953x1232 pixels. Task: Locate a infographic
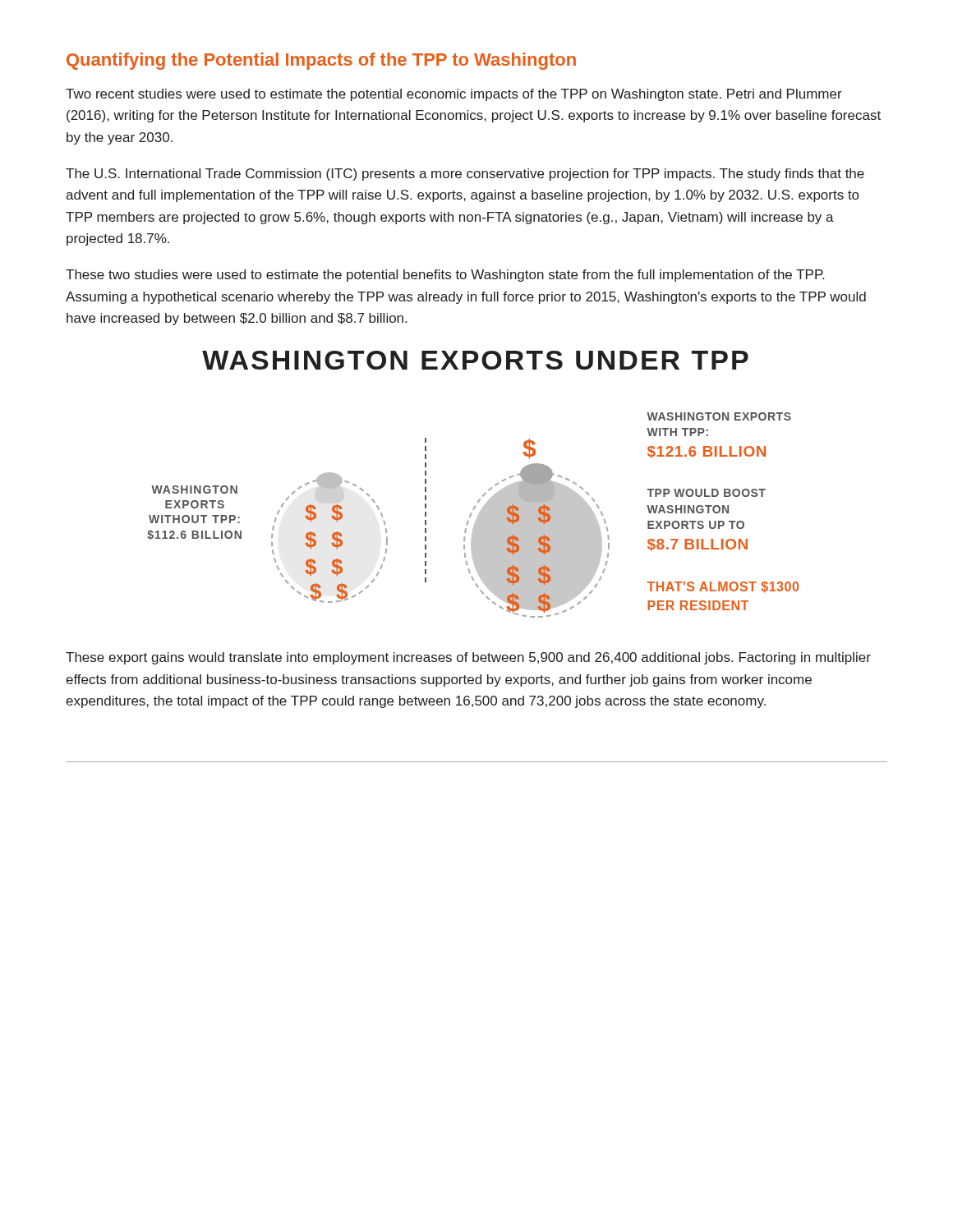pyautogui.click(x=476, y=484)
